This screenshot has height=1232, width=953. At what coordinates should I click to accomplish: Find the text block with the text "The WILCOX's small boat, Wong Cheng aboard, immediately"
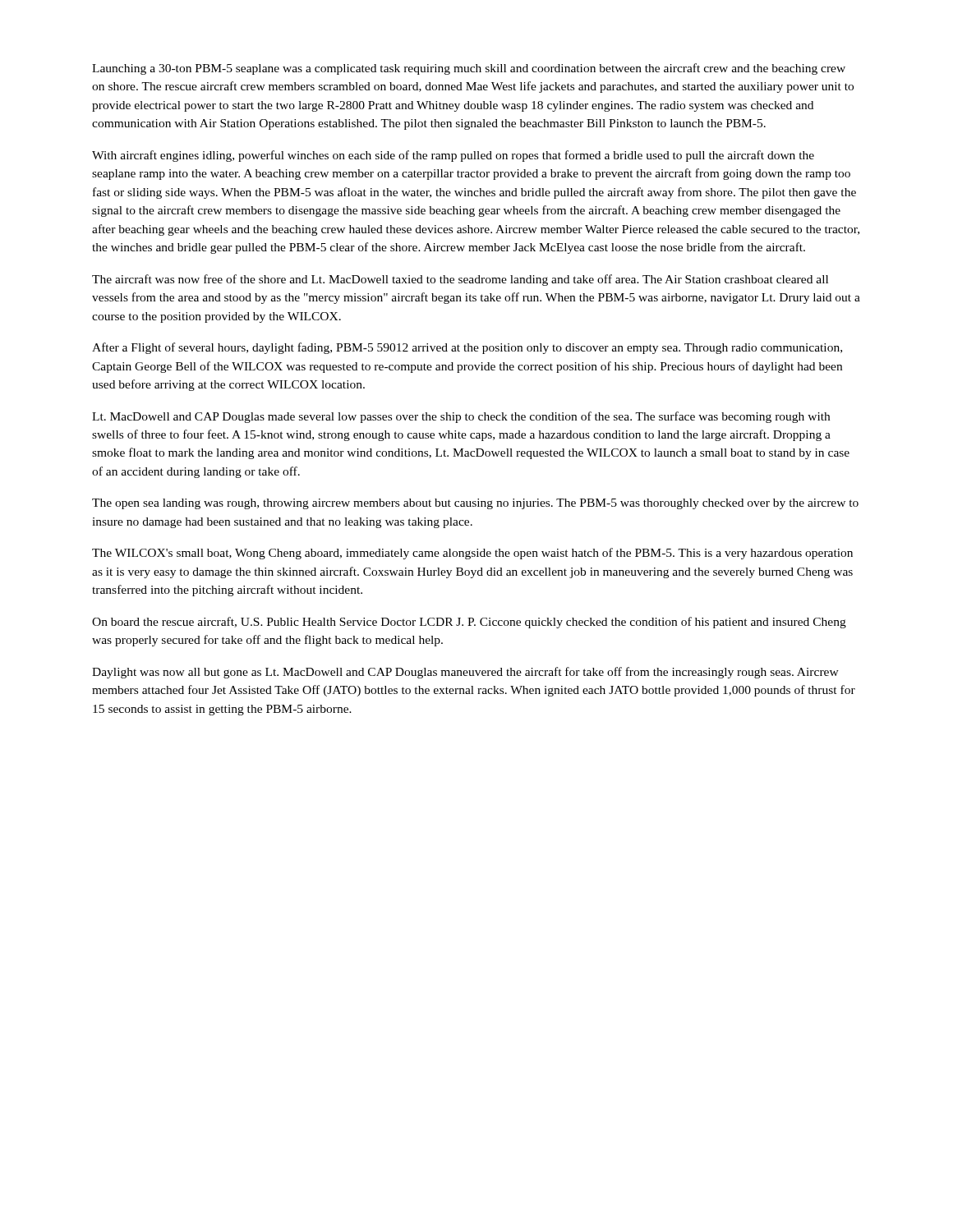click(473, 571)
